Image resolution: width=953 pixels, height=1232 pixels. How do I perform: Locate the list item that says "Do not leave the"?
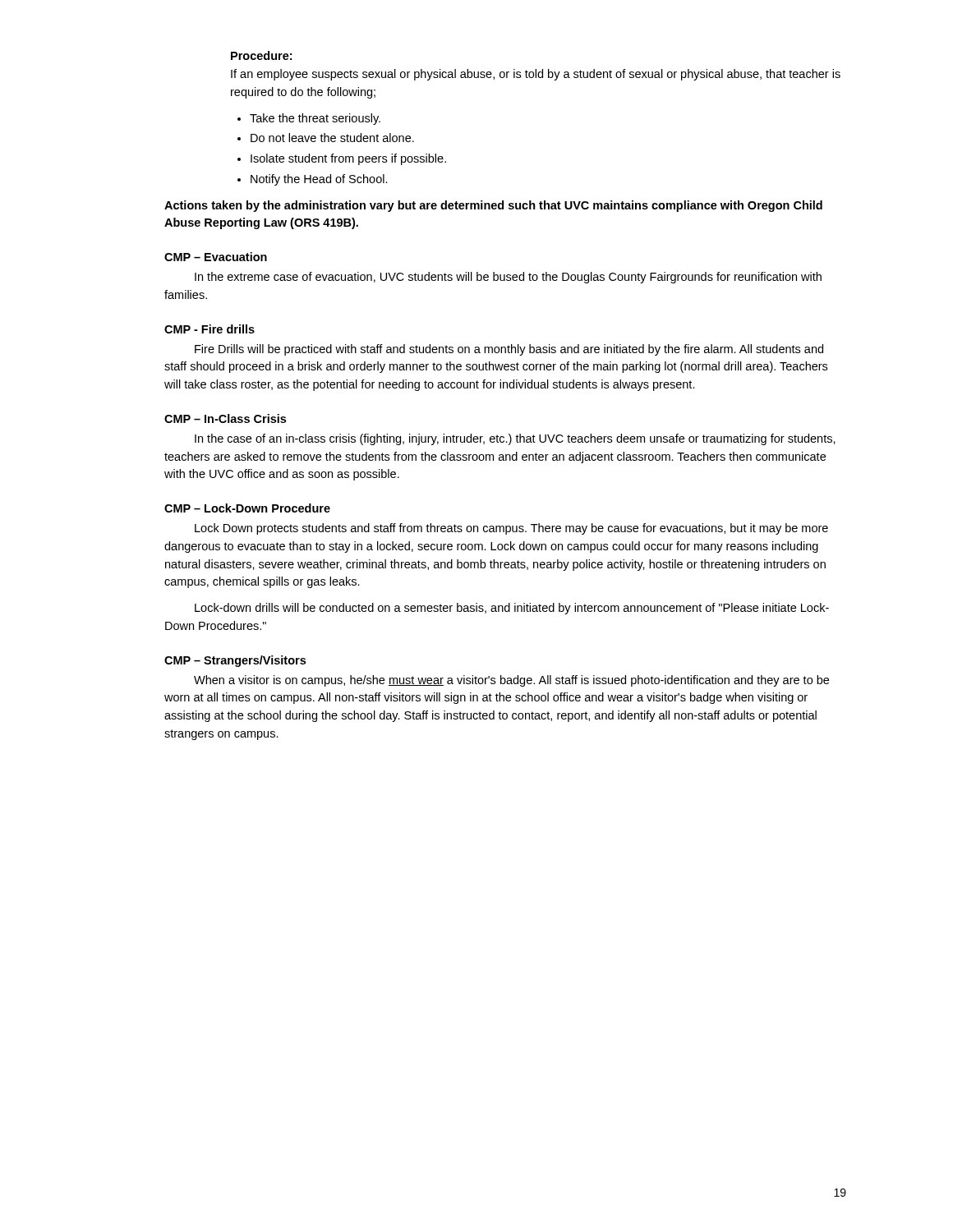tap(332, 138)
